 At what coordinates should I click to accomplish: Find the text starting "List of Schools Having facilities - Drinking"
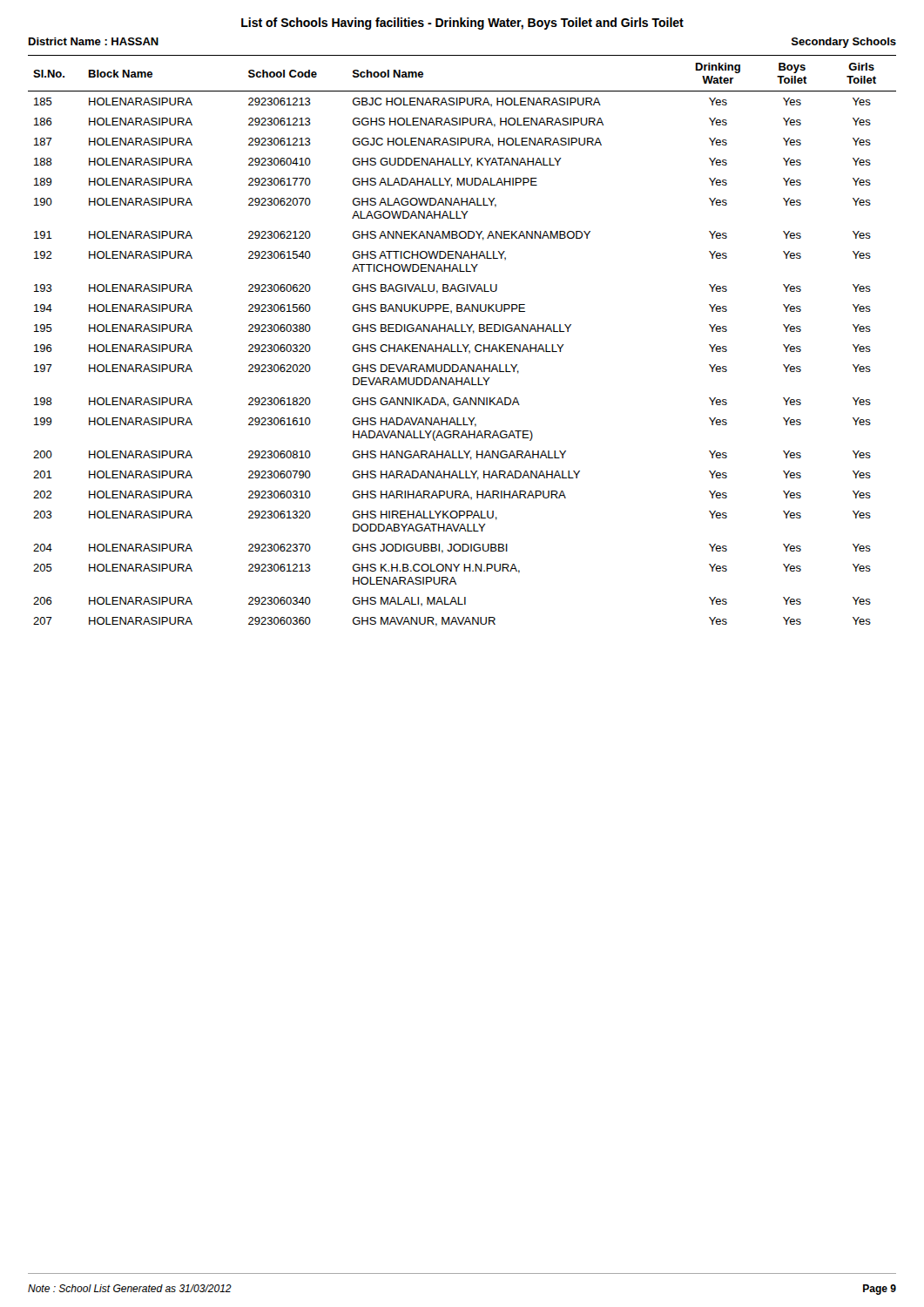462,23
